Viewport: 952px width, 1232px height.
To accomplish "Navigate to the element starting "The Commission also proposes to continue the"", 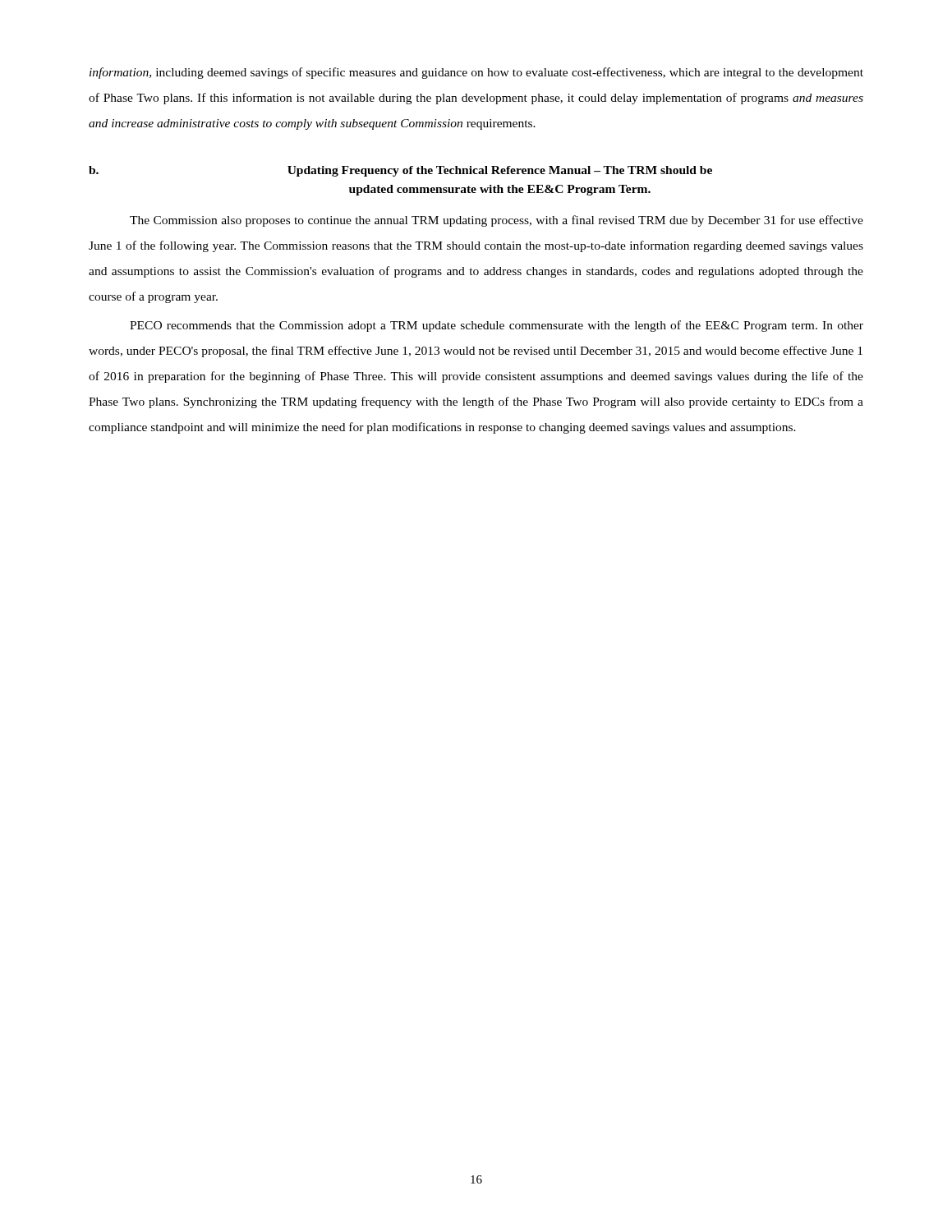I will point(476,257).
